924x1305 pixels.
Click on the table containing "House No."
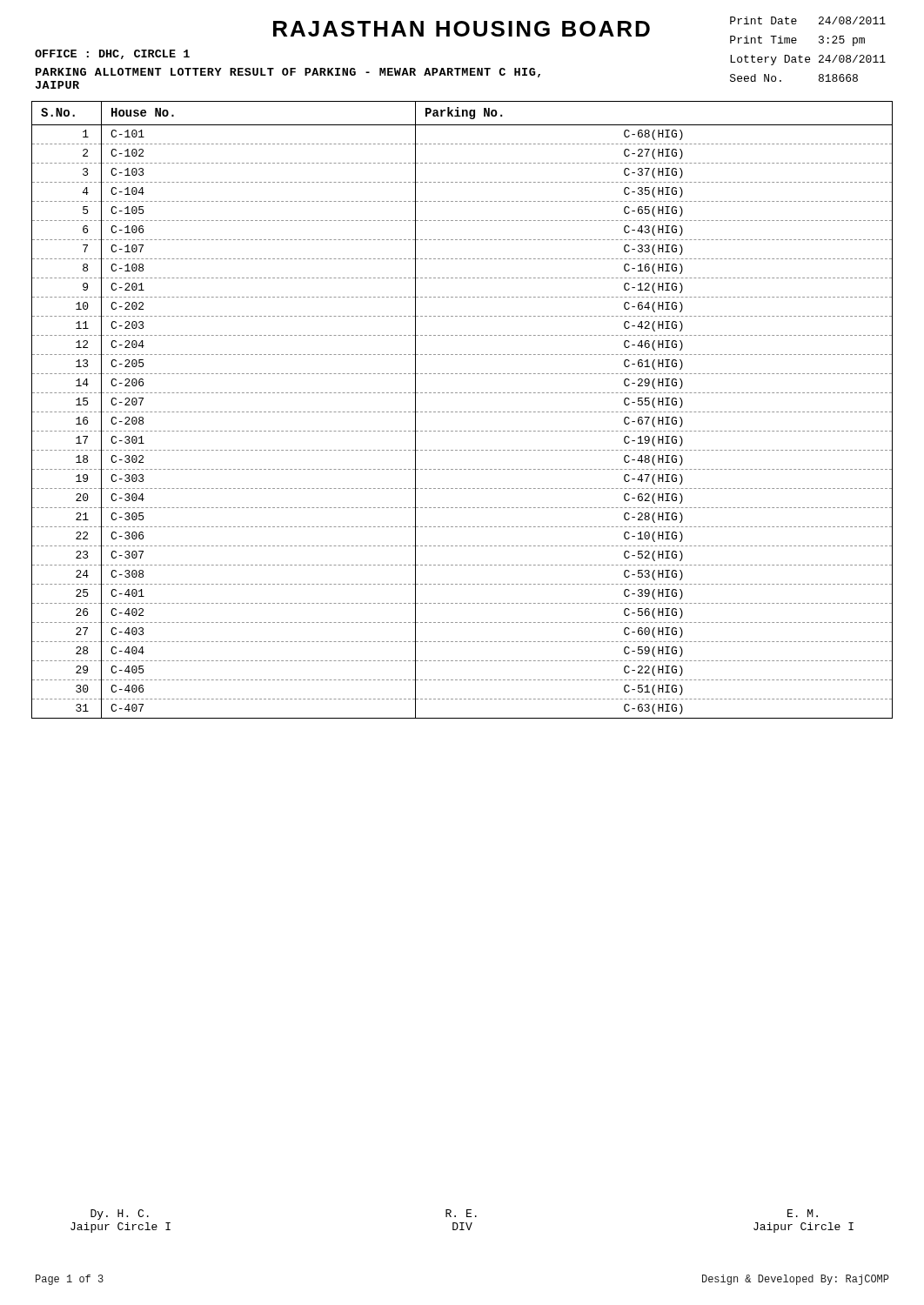coord(462,410)
